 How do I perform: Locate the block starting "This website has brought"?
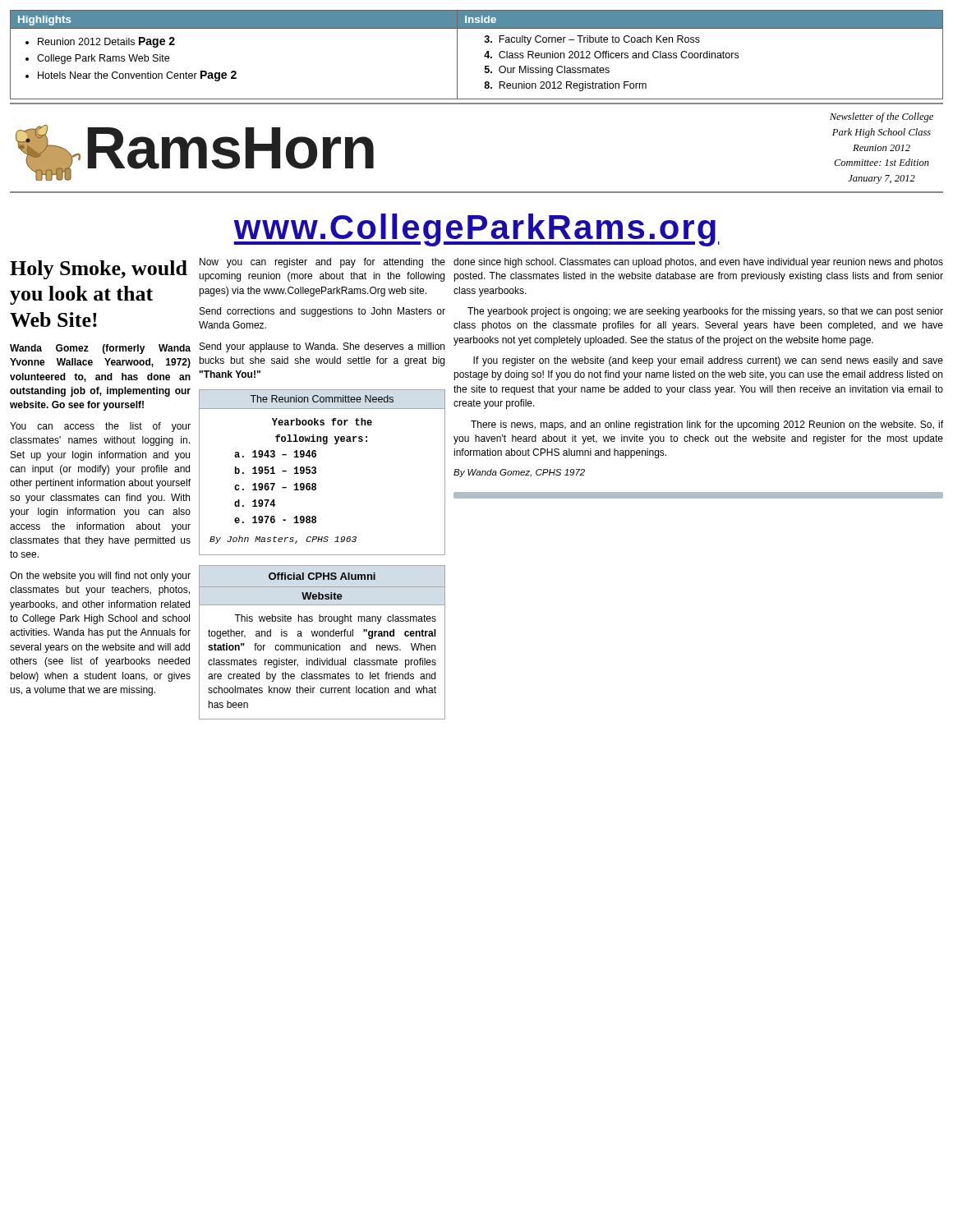coord(322,662)
